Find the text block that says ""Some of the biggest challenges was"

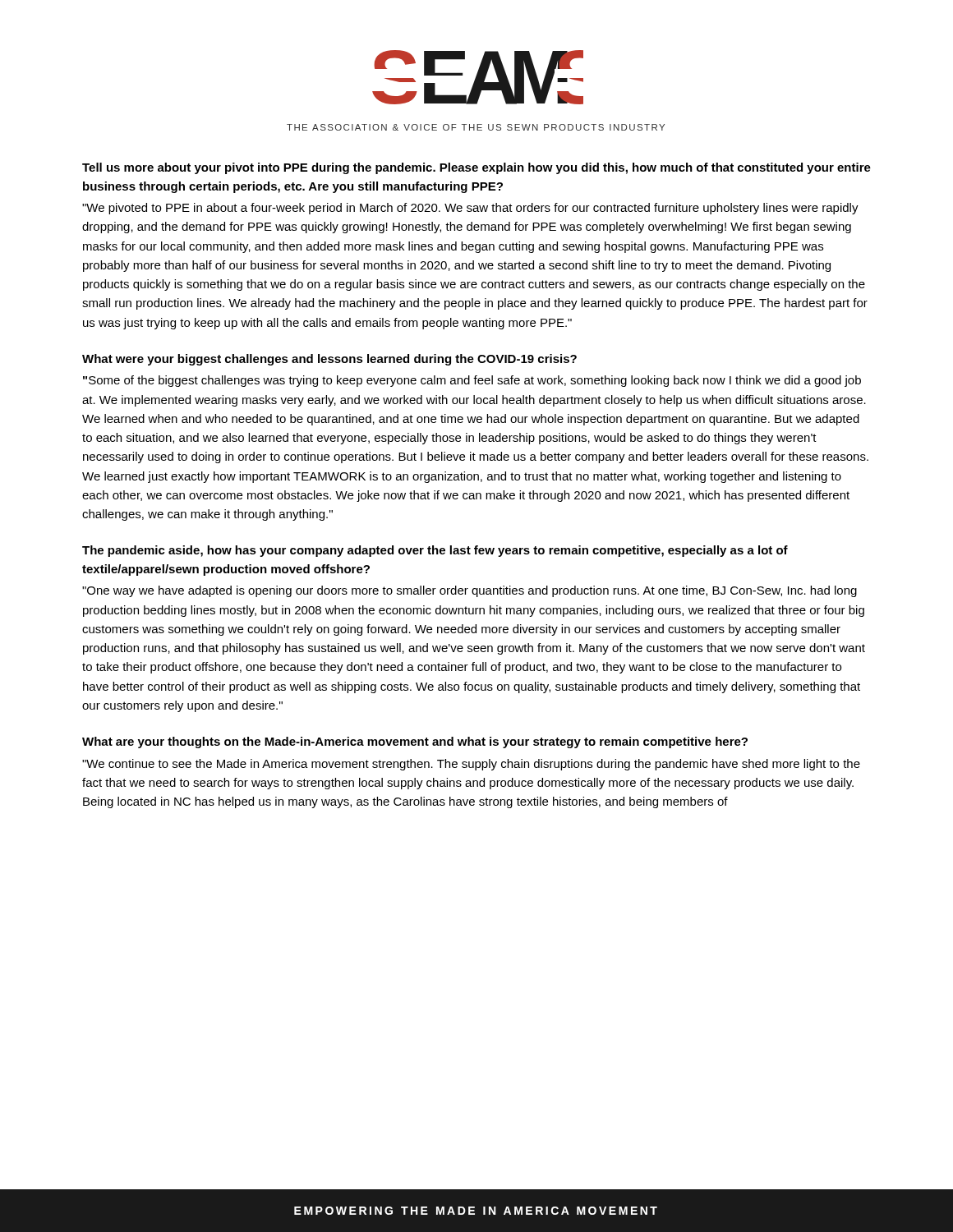(476, 447)
